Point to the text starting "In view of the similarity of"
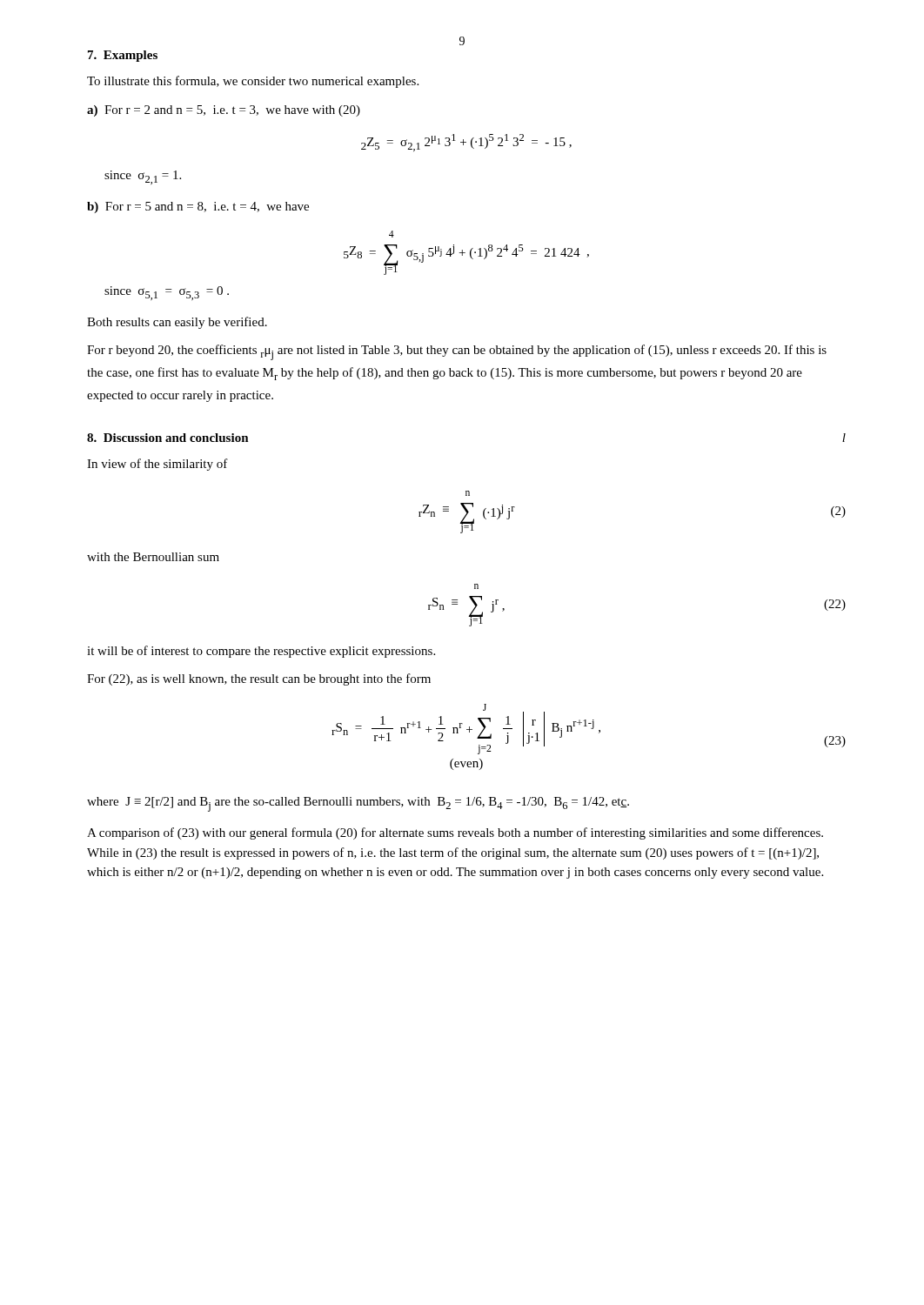The height and width of the screenshot is (1305, 924). [157, 464]
